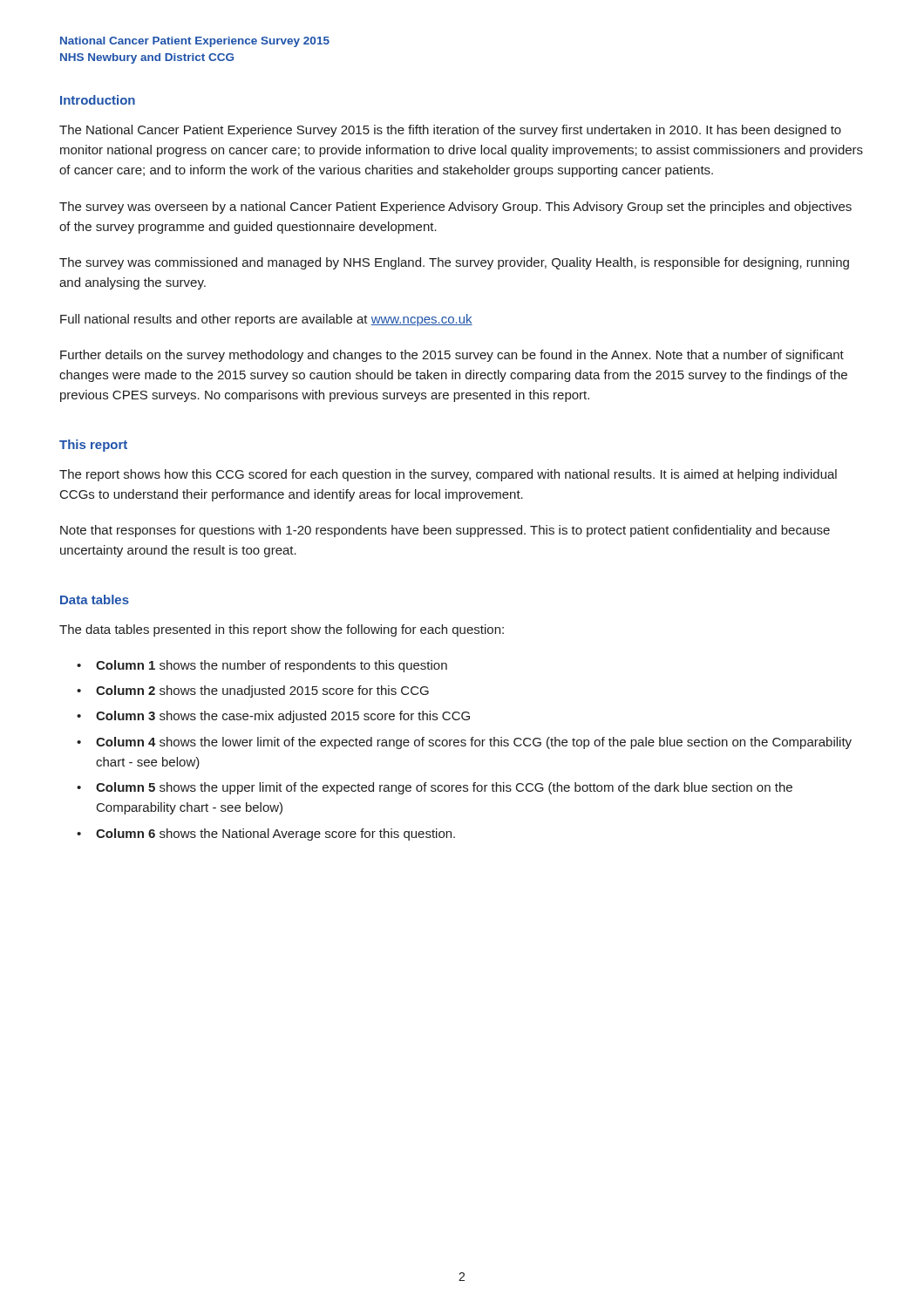Find the text block containing "The data tables presented in this report show"
This screenshot has width=924, height=1308.
click(x=282, y=629)
